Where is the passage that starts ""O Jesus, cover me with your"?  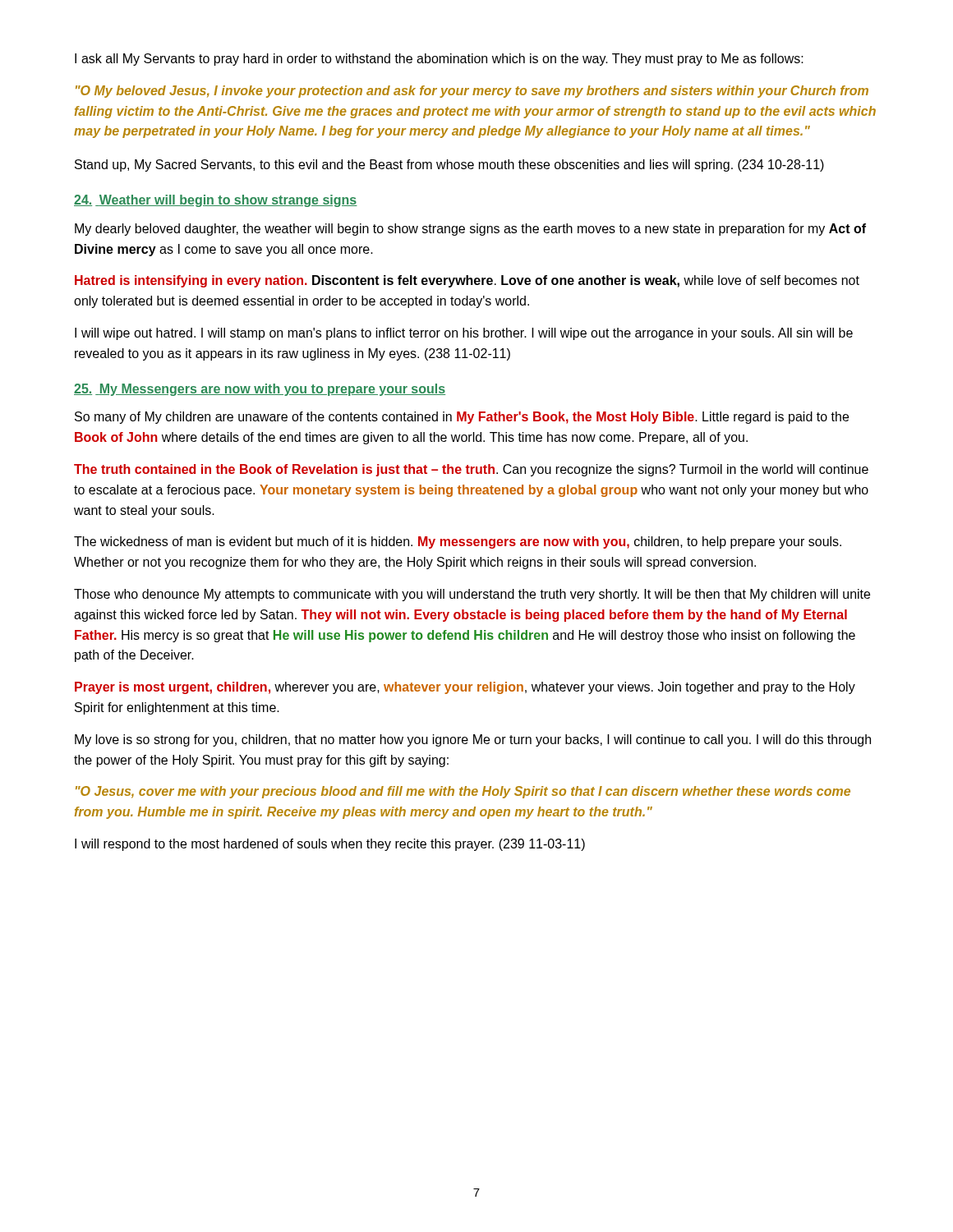point(476,803)
